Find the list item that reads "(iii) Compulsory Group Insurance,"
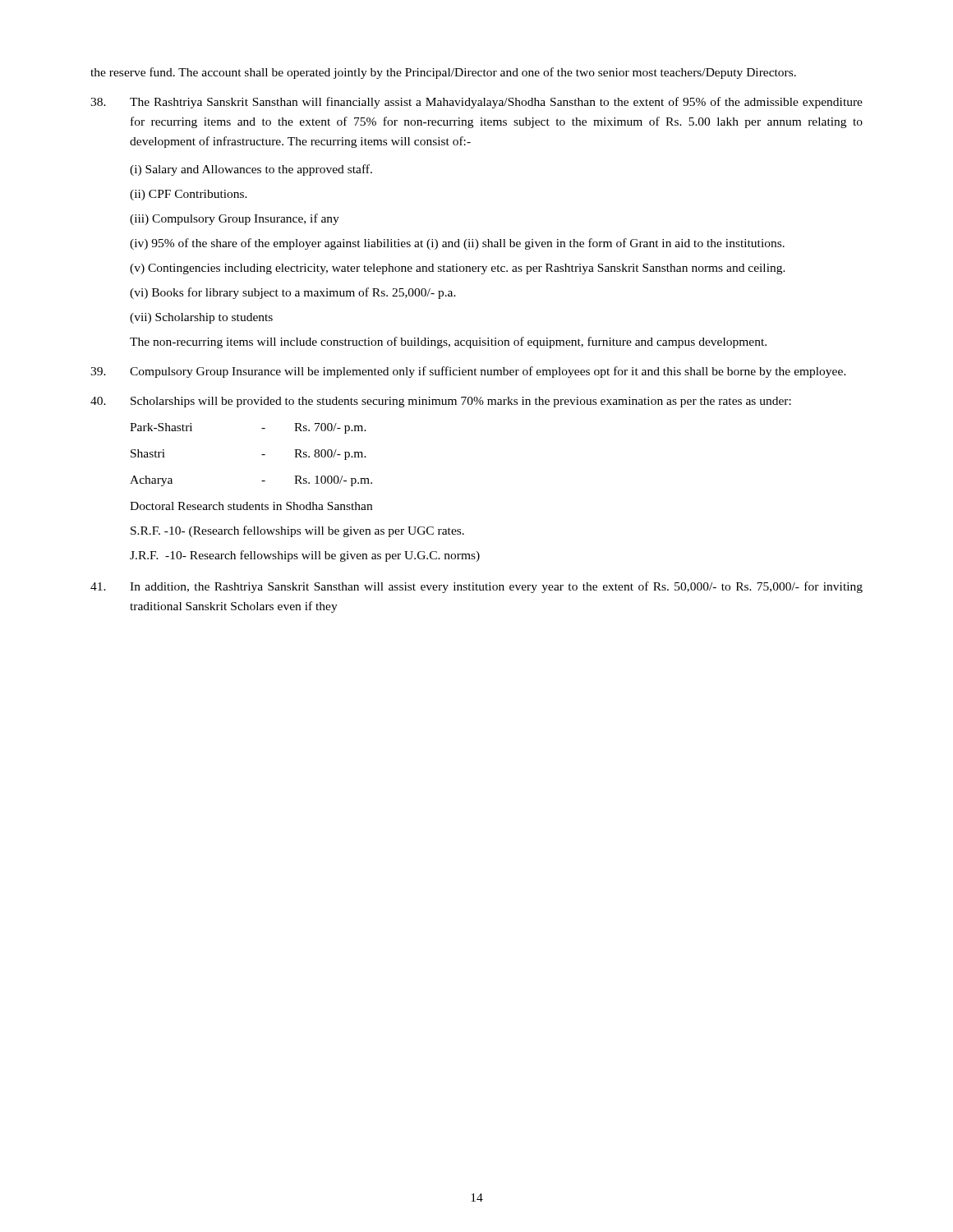 [x=235, y=219]
